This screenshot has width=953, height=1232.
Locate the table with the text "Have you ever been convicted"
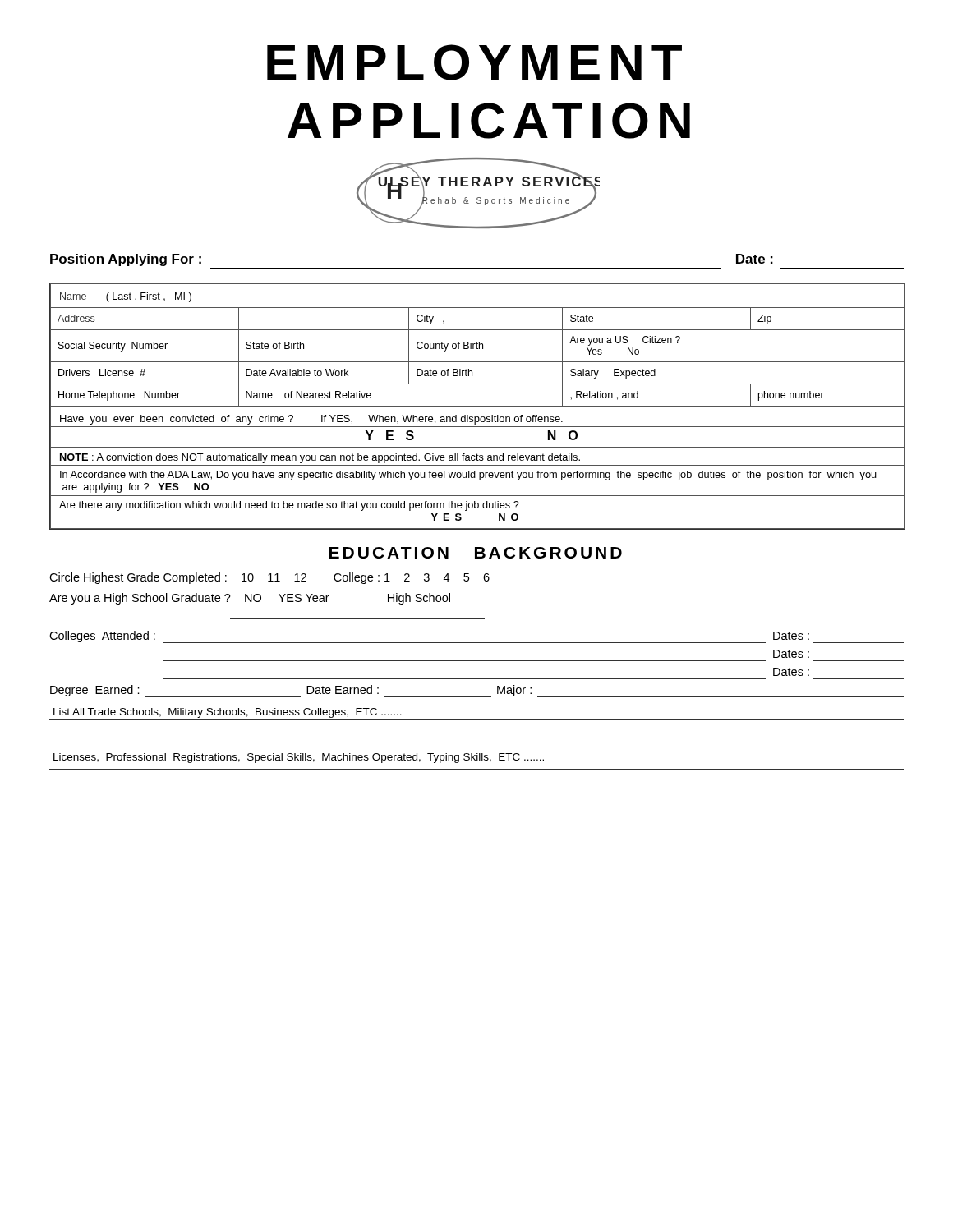coord(477,406)
